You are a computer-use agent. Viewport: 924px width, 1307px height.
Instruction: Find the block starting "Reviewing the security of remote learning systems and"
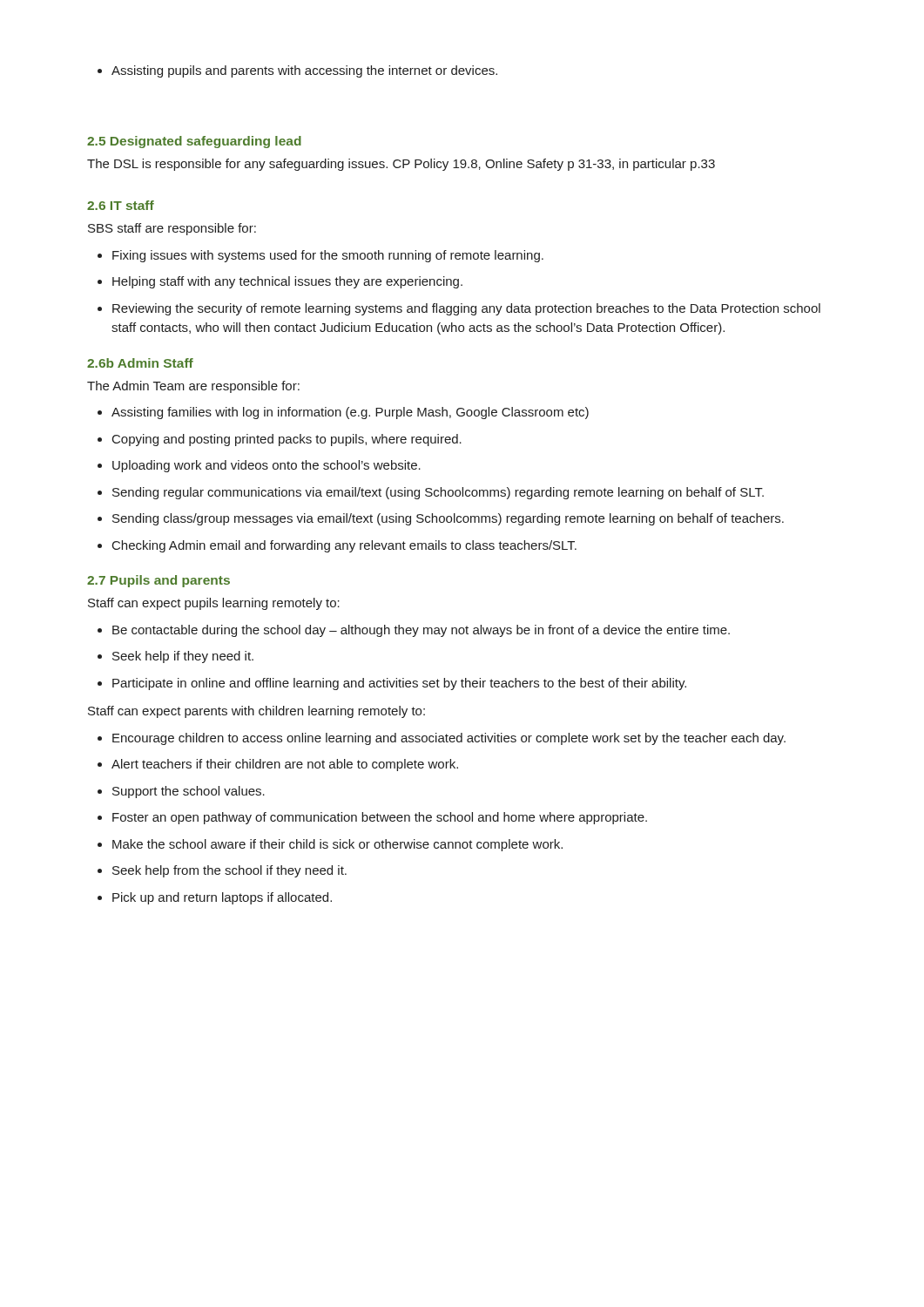click(462, 318)
